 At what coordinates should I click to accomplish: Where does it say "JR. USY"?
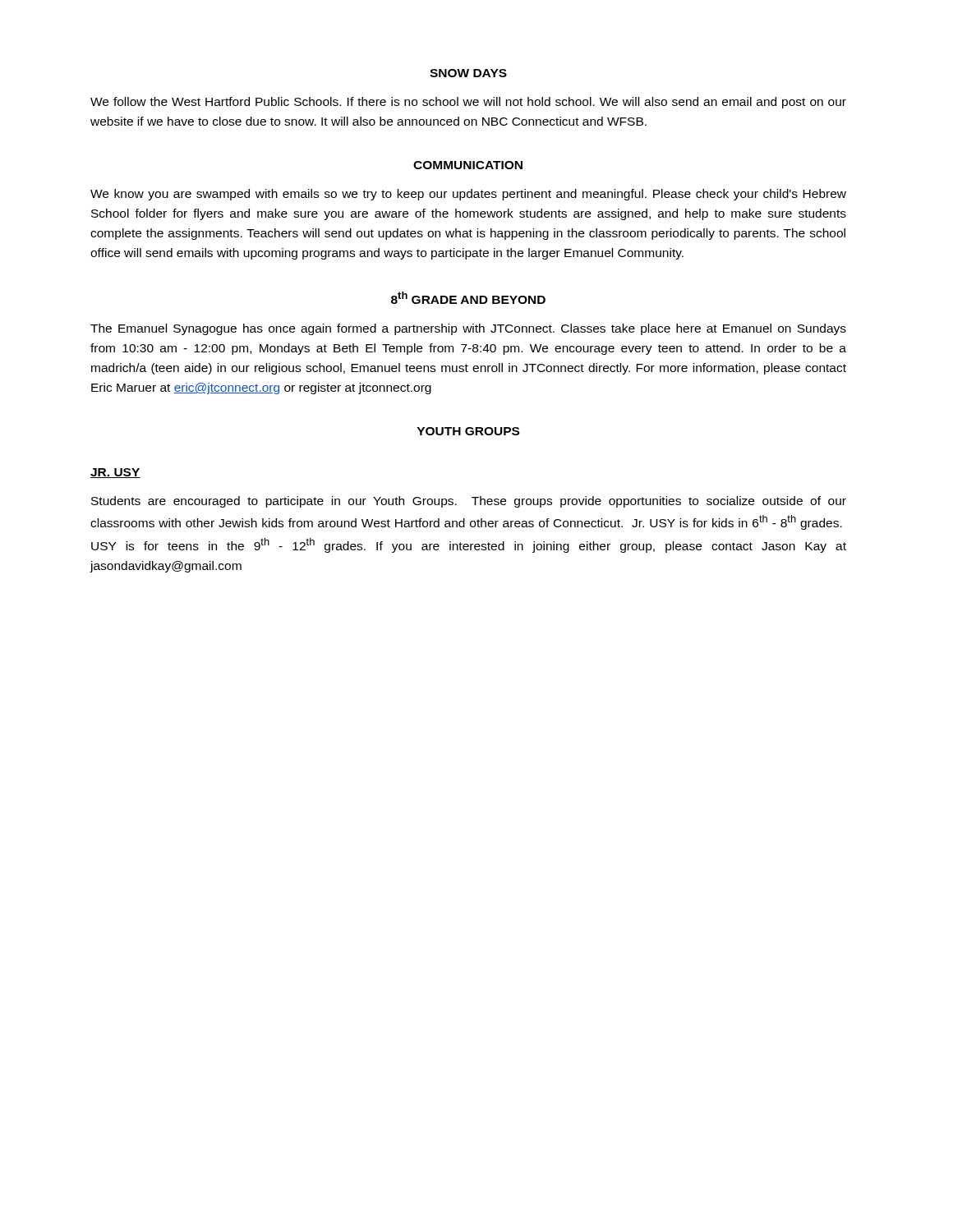tap(115, 472)
